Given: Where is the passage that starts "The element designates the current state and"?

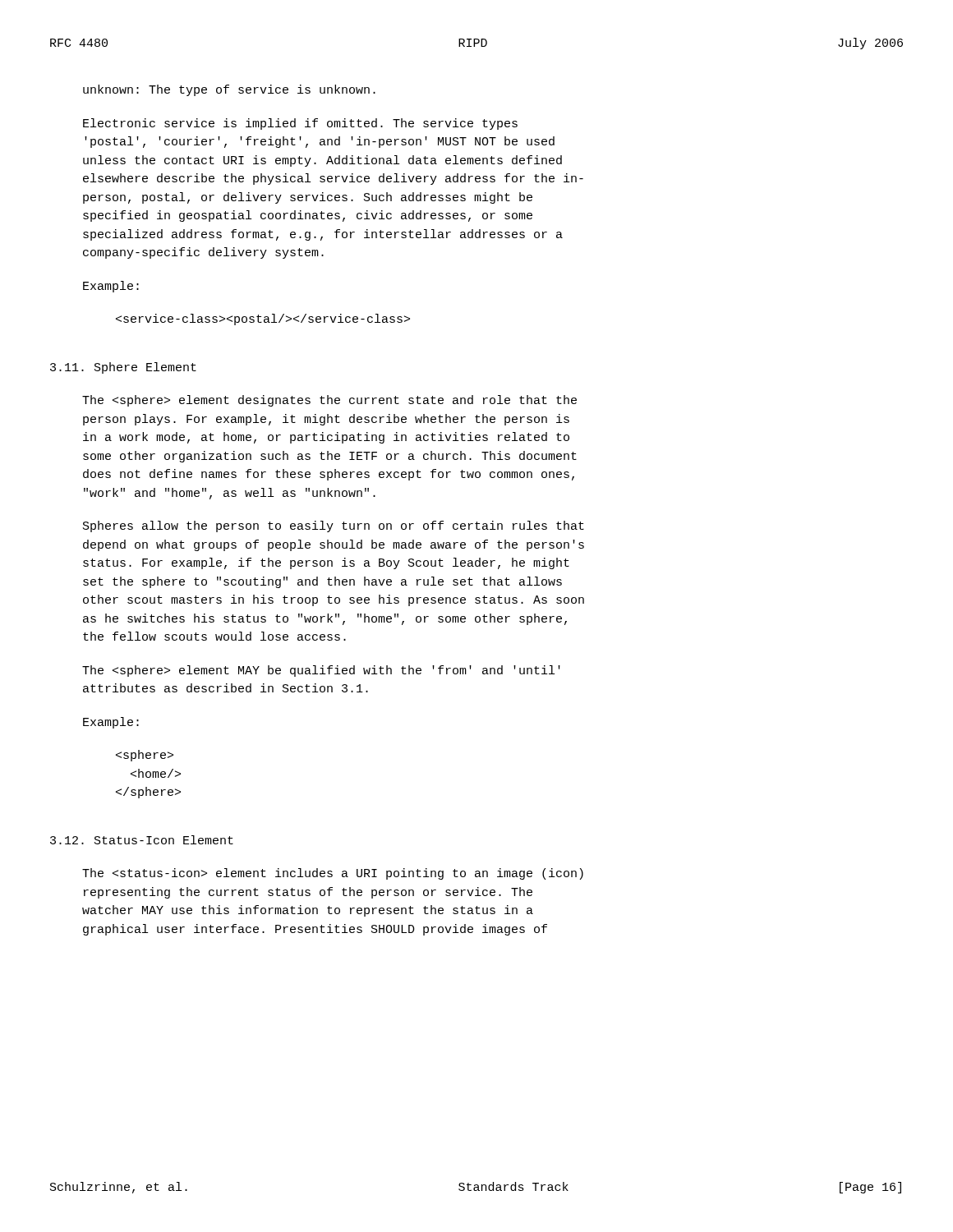Looking at the screenshot, I should [x=330, y=447].
